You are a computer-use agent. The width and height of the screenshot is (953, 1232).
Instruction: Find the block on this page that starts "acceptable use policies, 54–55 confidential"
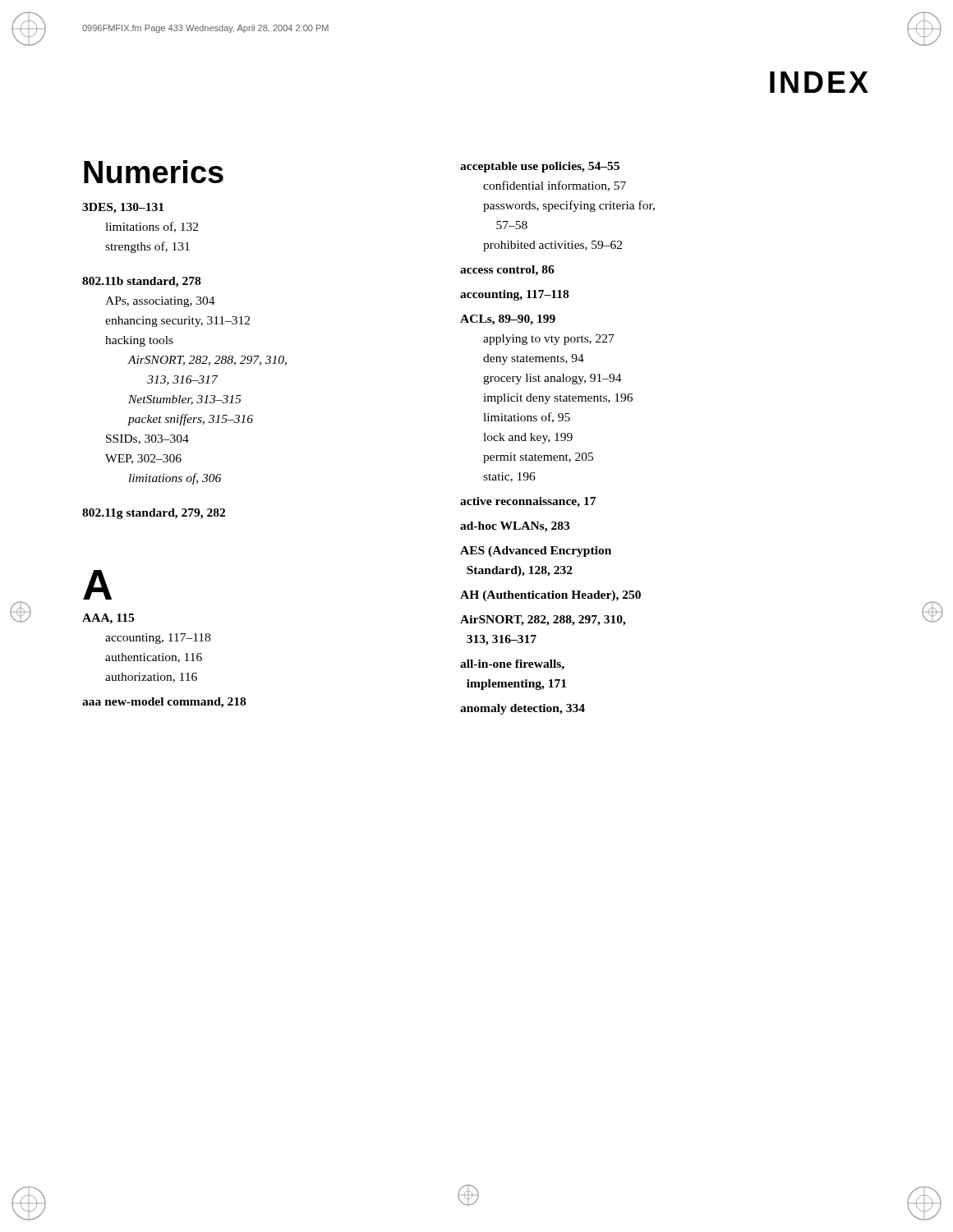[665, 205]
